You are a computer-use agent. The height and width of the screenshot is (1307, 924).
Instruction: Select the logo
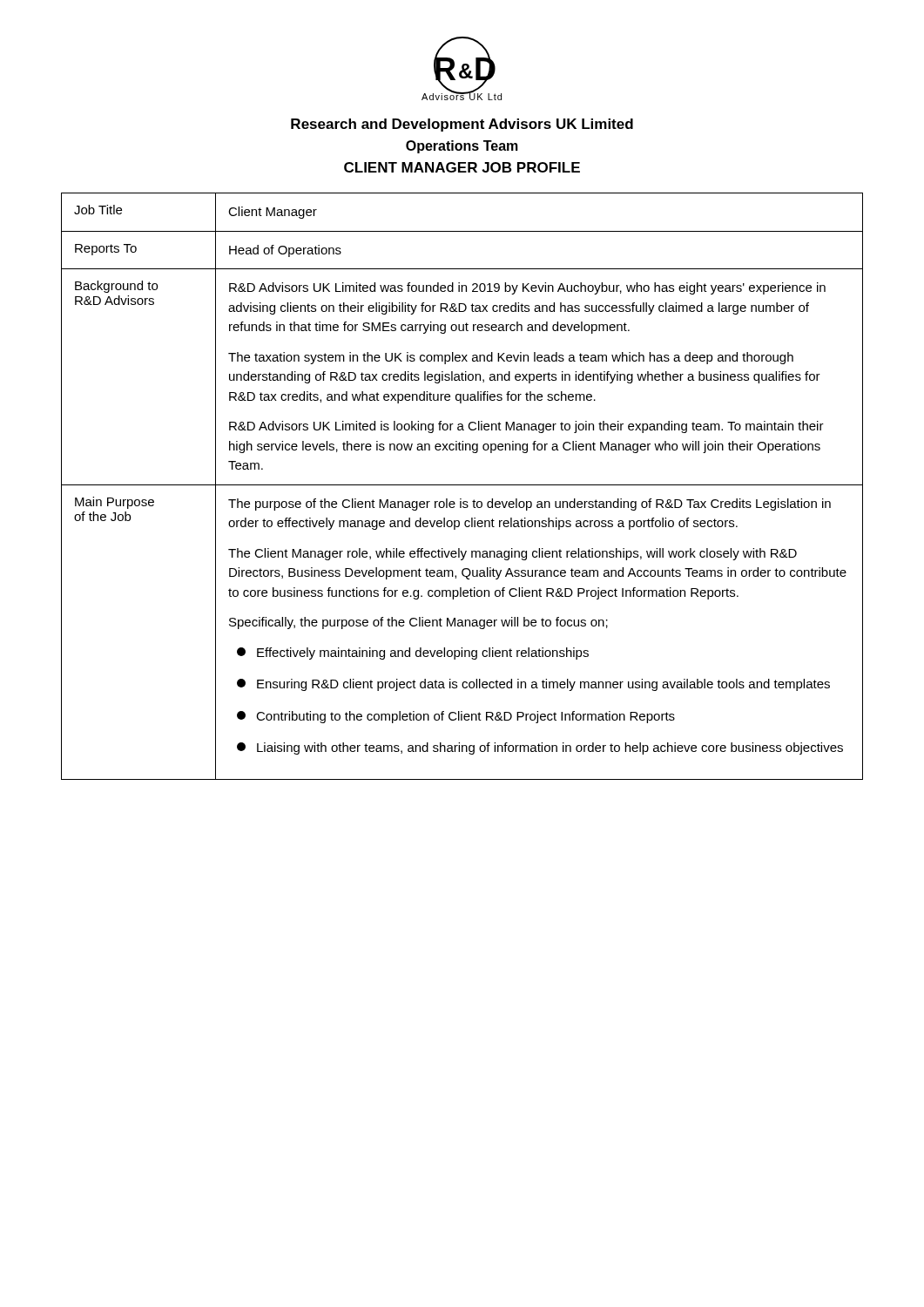click(462, 71)
